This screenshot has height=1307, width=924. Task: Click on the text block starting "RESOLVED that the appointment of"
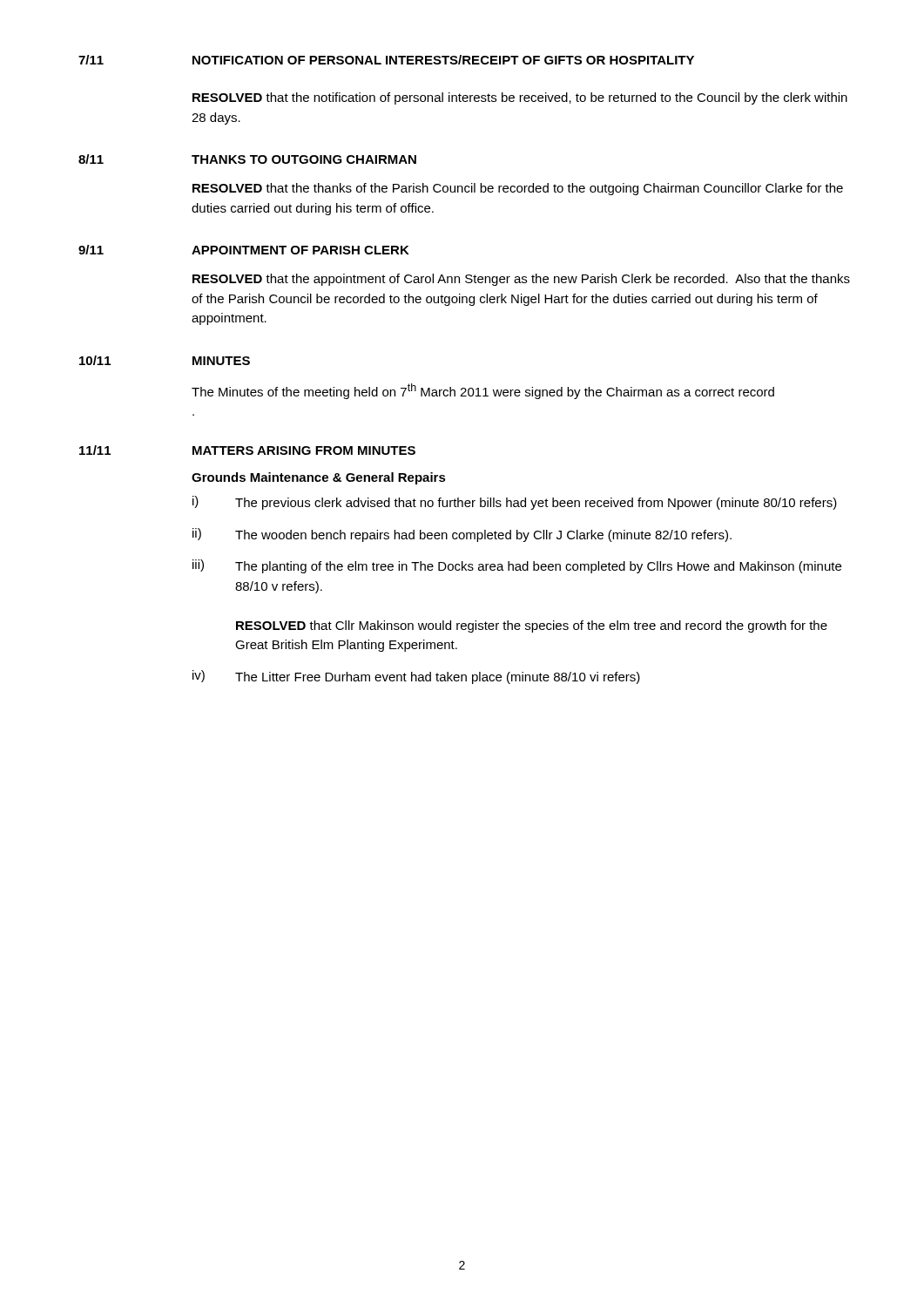pos(521,298)
